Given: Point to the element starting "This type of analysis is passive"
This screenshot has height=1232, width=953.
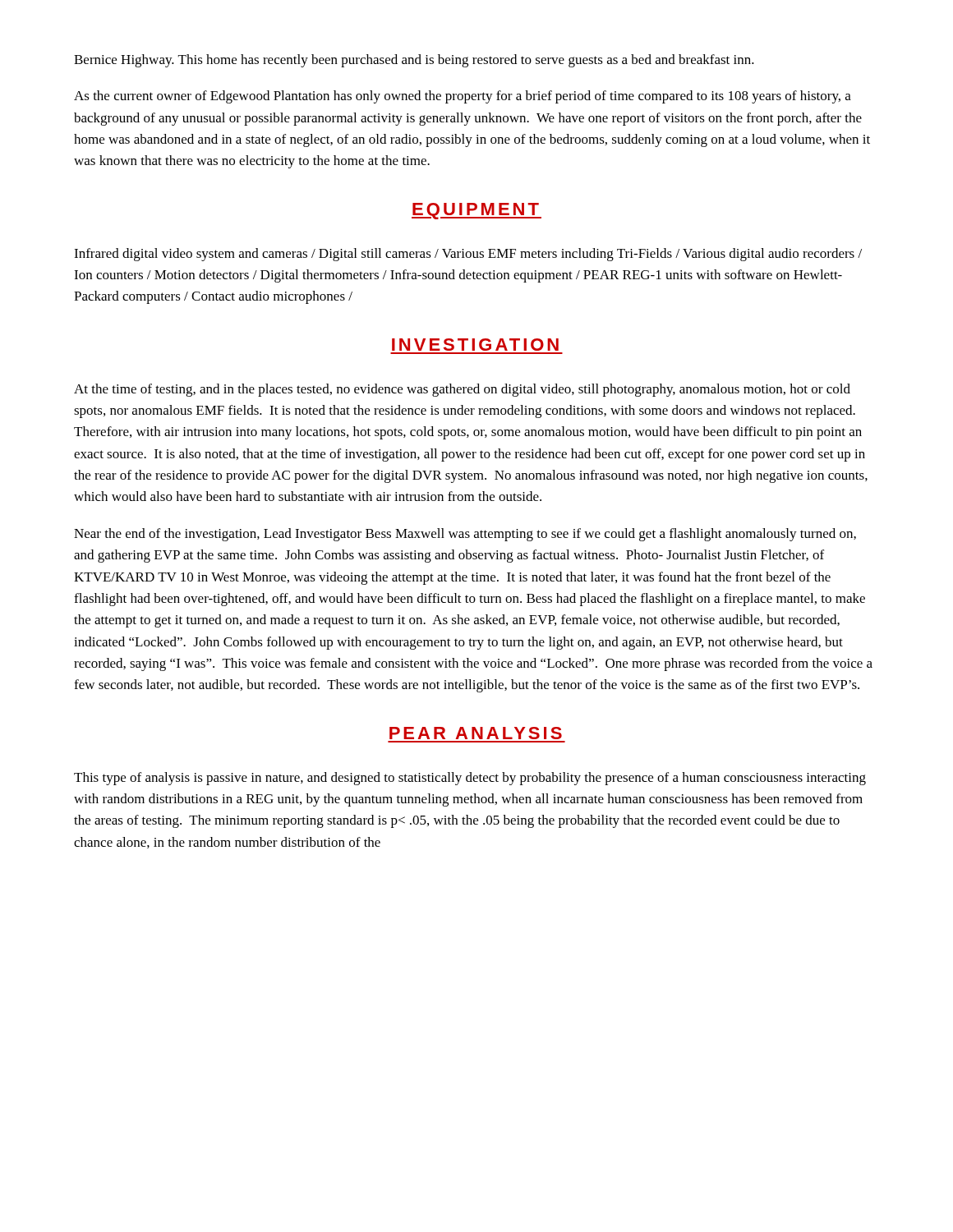Looking at the screenshot, I should coord(470,809).
